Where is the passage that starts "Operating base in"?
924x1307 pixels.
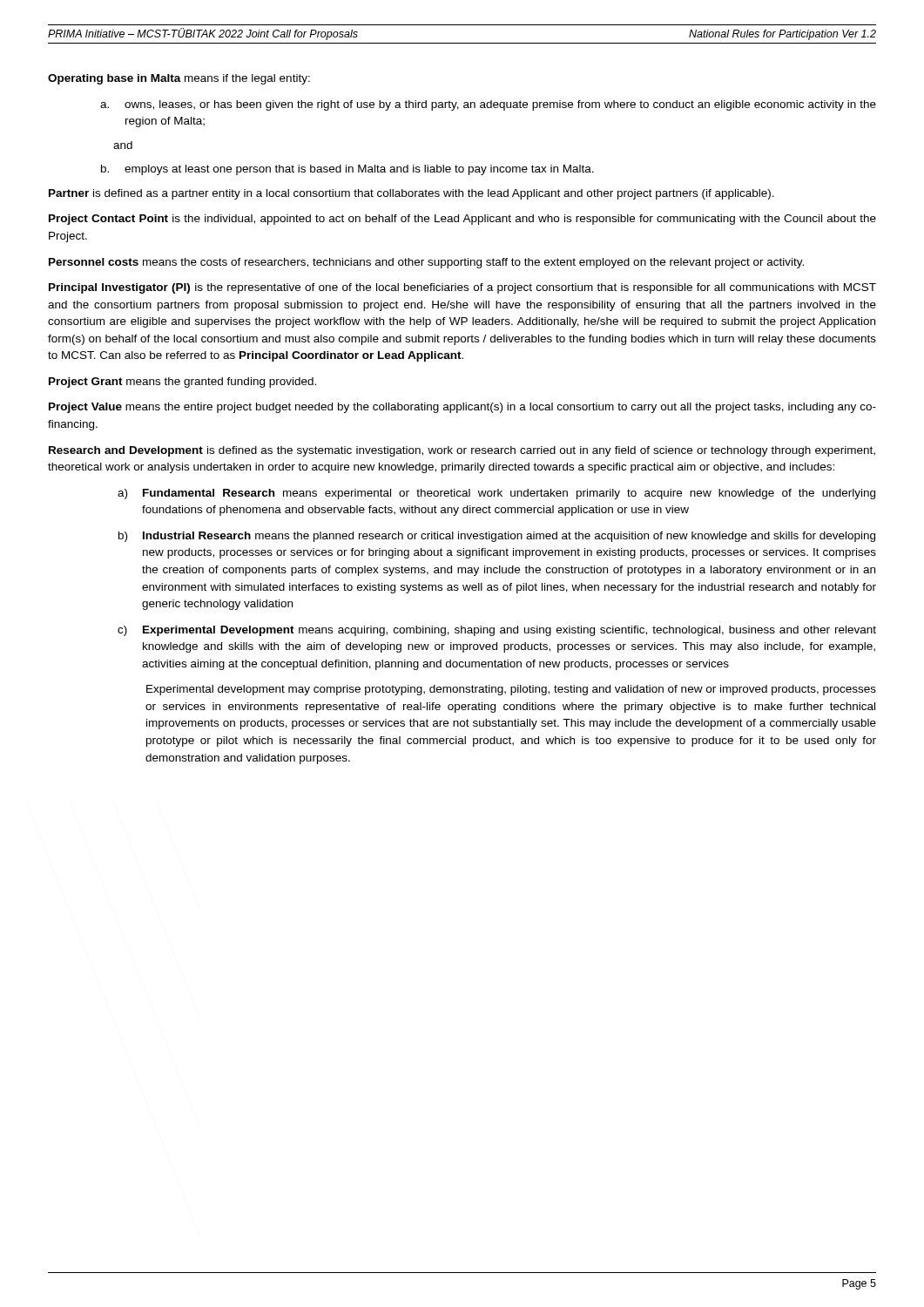pos(179,78)
